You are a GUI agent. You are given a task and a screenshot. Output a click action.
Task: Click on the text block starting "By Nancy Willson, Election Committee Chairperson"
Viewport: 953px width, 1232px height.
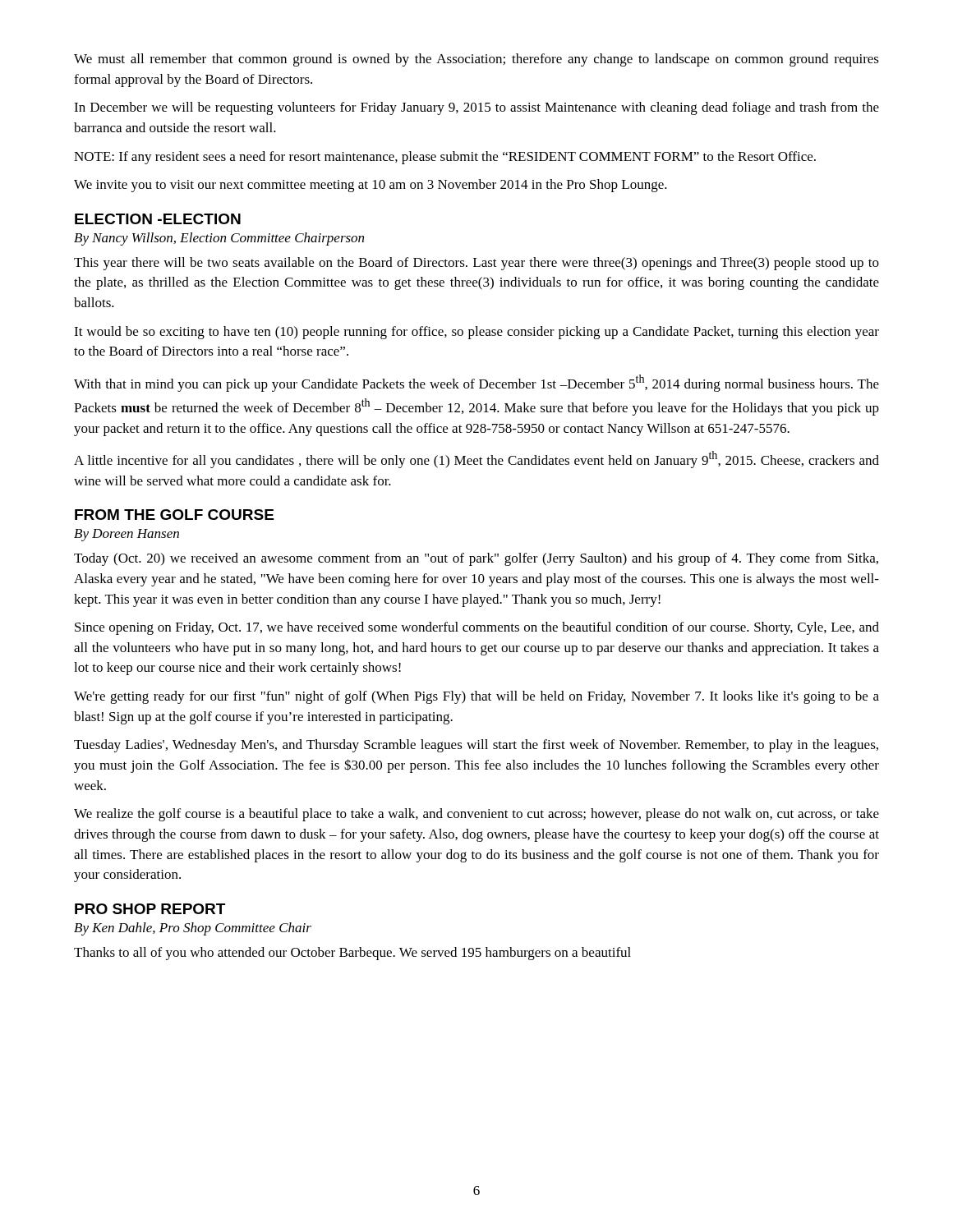click(x=219, y=238)
